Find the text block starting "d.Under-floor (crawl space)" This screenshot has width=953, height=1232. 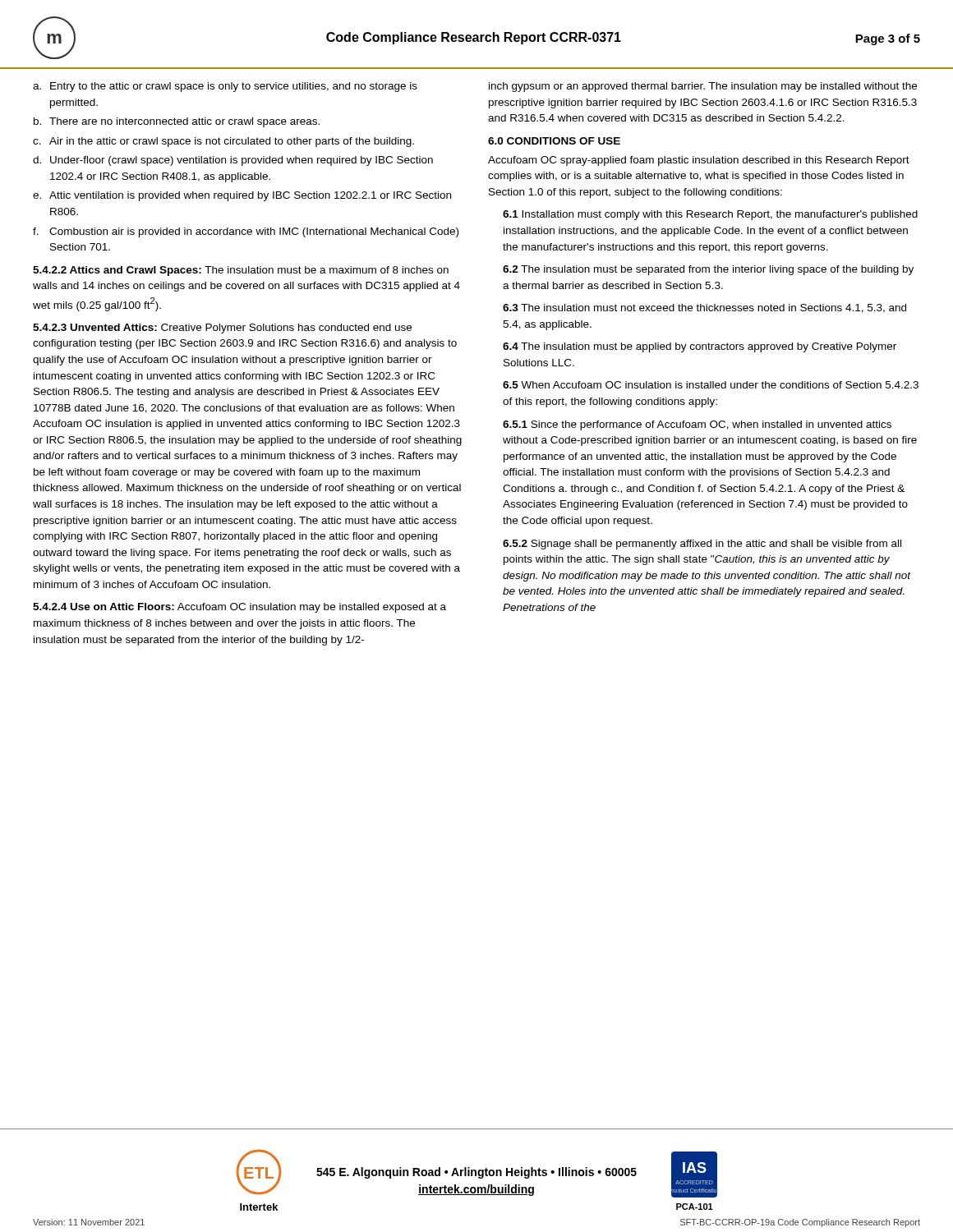249,168
